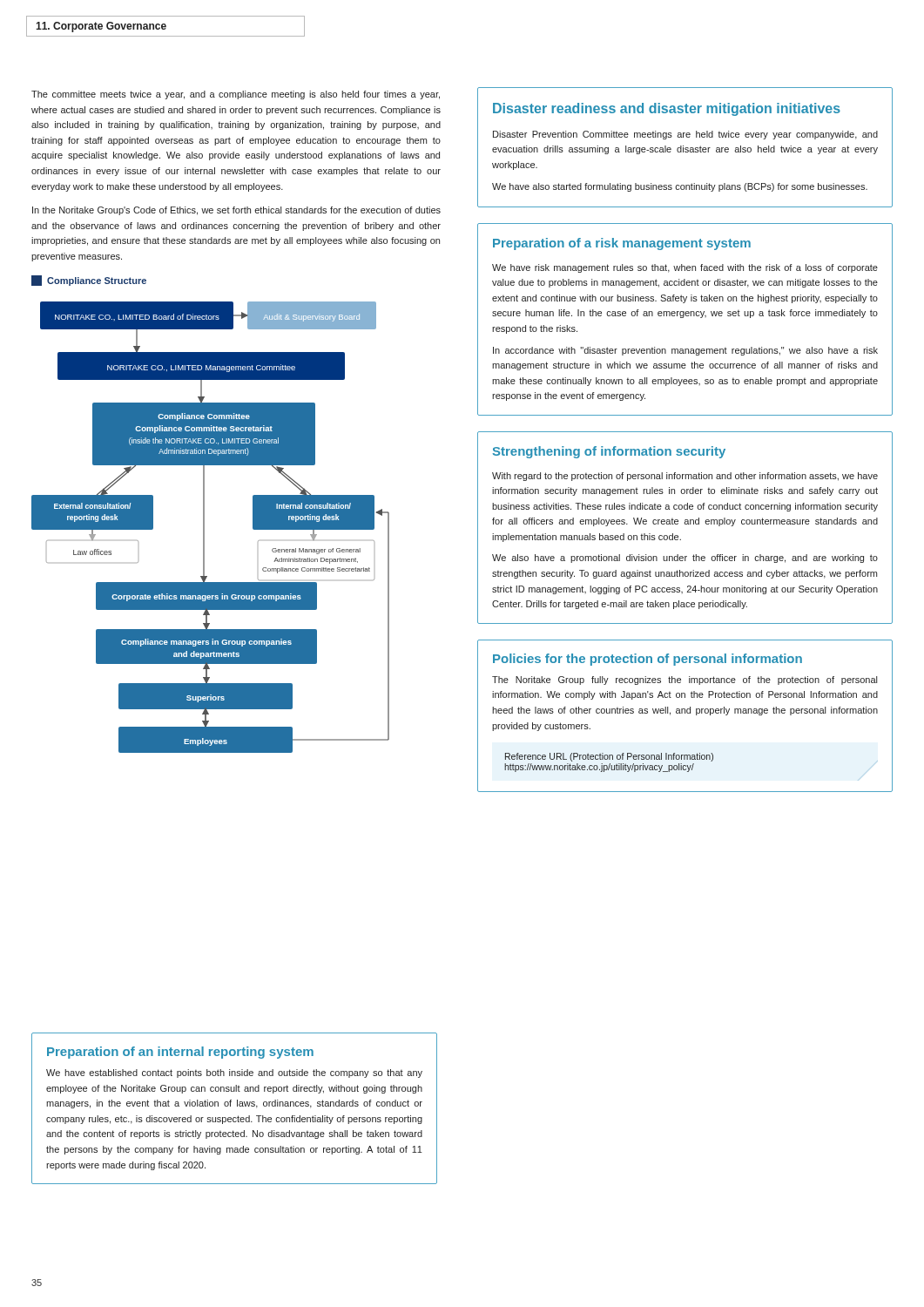Locate the text block starting "The Noritake Group fully recognizes"
This screenshot has height=1307, width=924.
pos(685,703)
